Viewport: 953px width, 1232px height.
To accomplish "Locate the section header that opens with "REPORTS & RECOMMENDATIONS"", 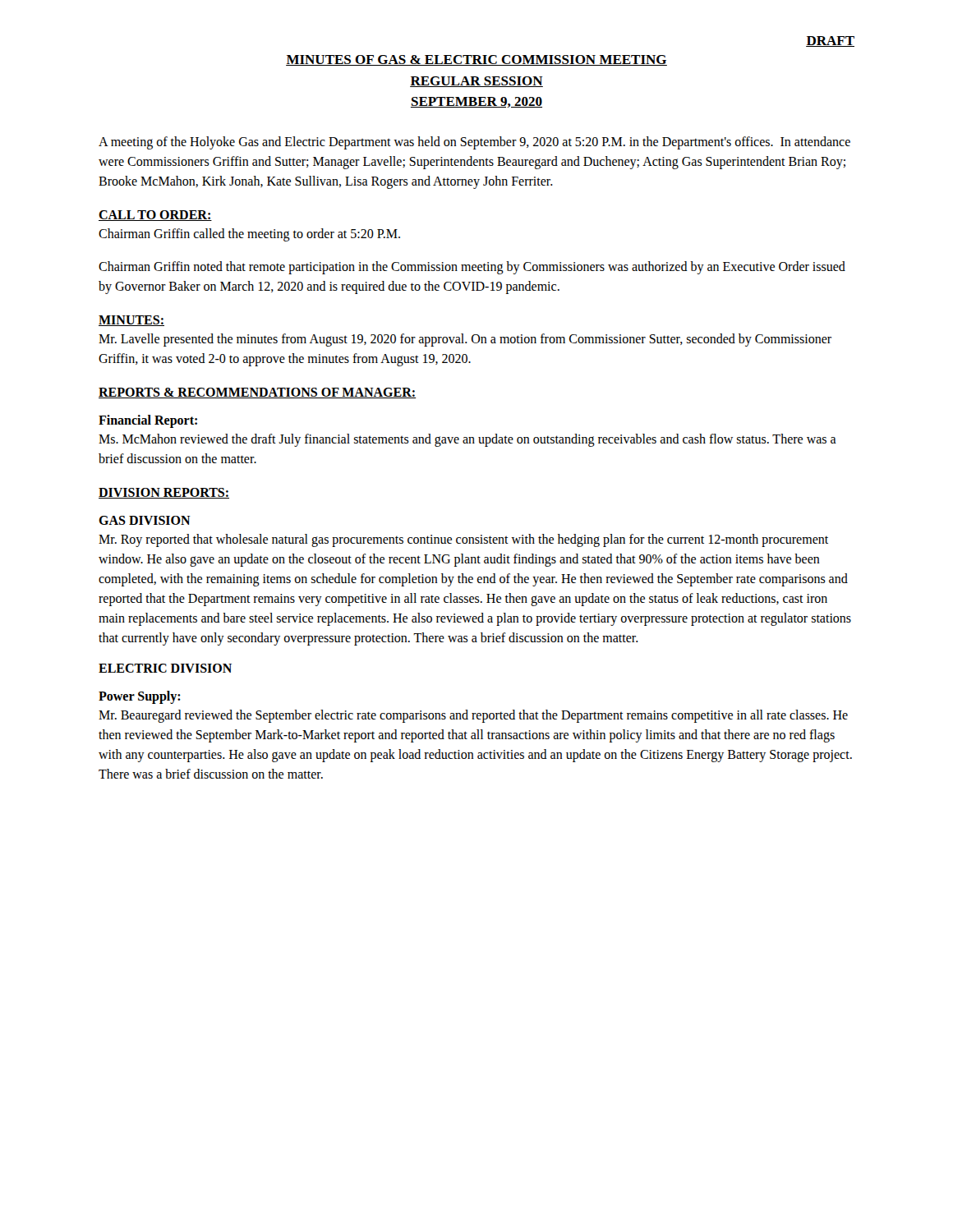I will click(x=257, y=392).
